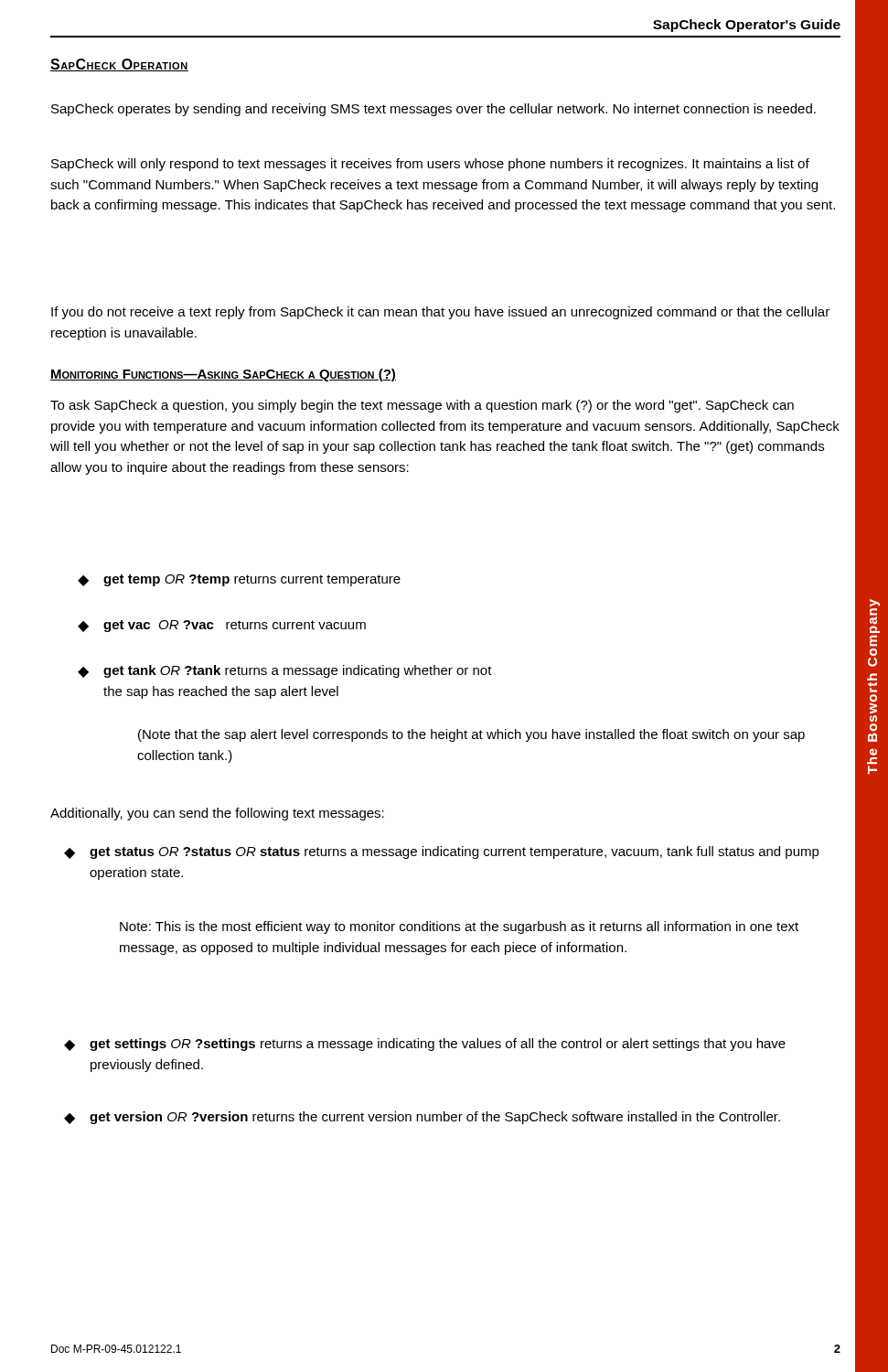Locate the text block that says "(Note that the sap"
The width and height of the screenshot is (888, 1372).
click(471, 744)
